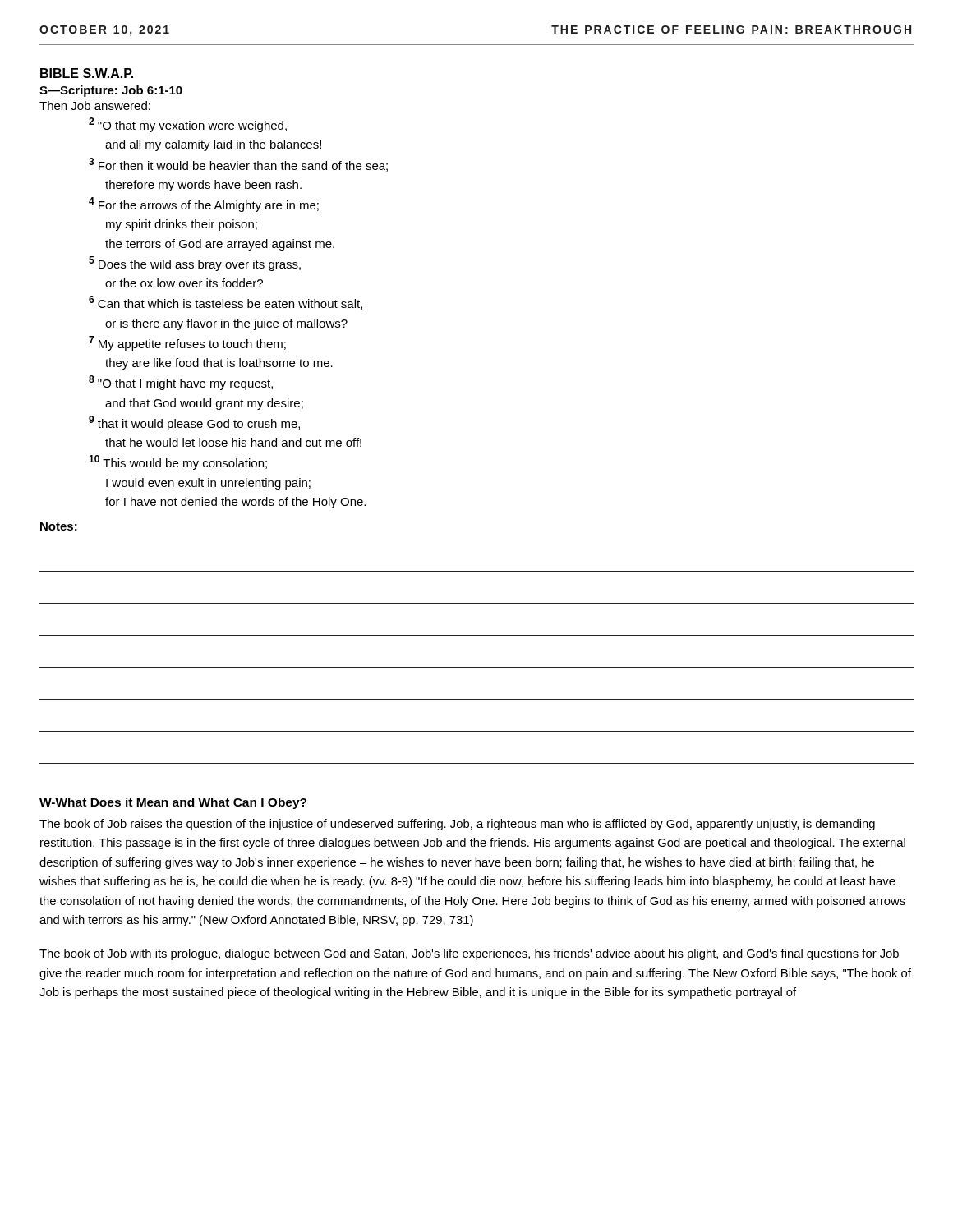This screenshot has height=1232, width=953.
Task: Locate the text starting "The book of Job raises"
Action: (x=473, y=872)
